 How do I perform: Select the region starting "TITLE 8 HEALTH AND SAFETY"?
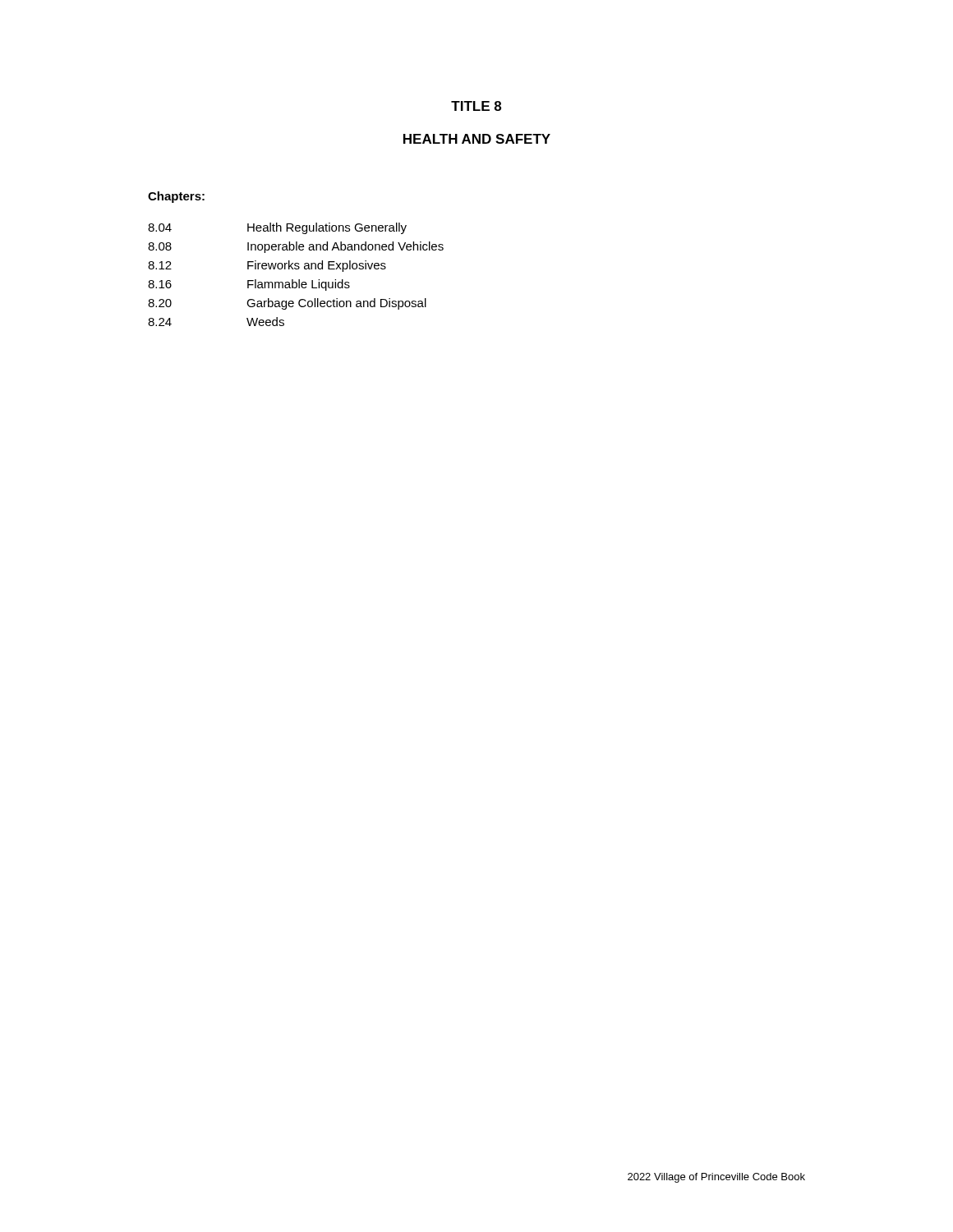476,123
